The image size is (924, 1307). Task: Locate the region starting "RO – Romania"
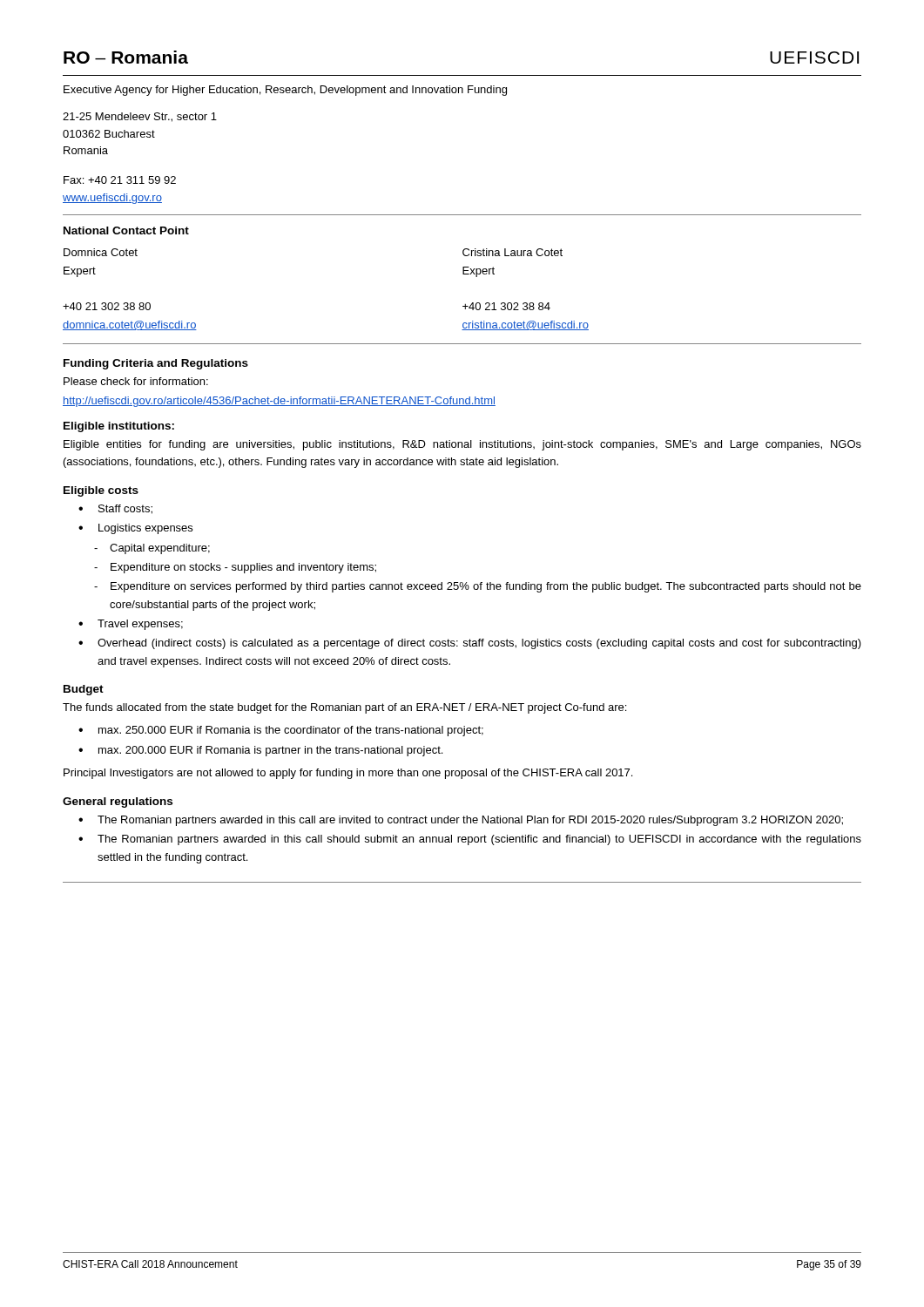point(125,58)
